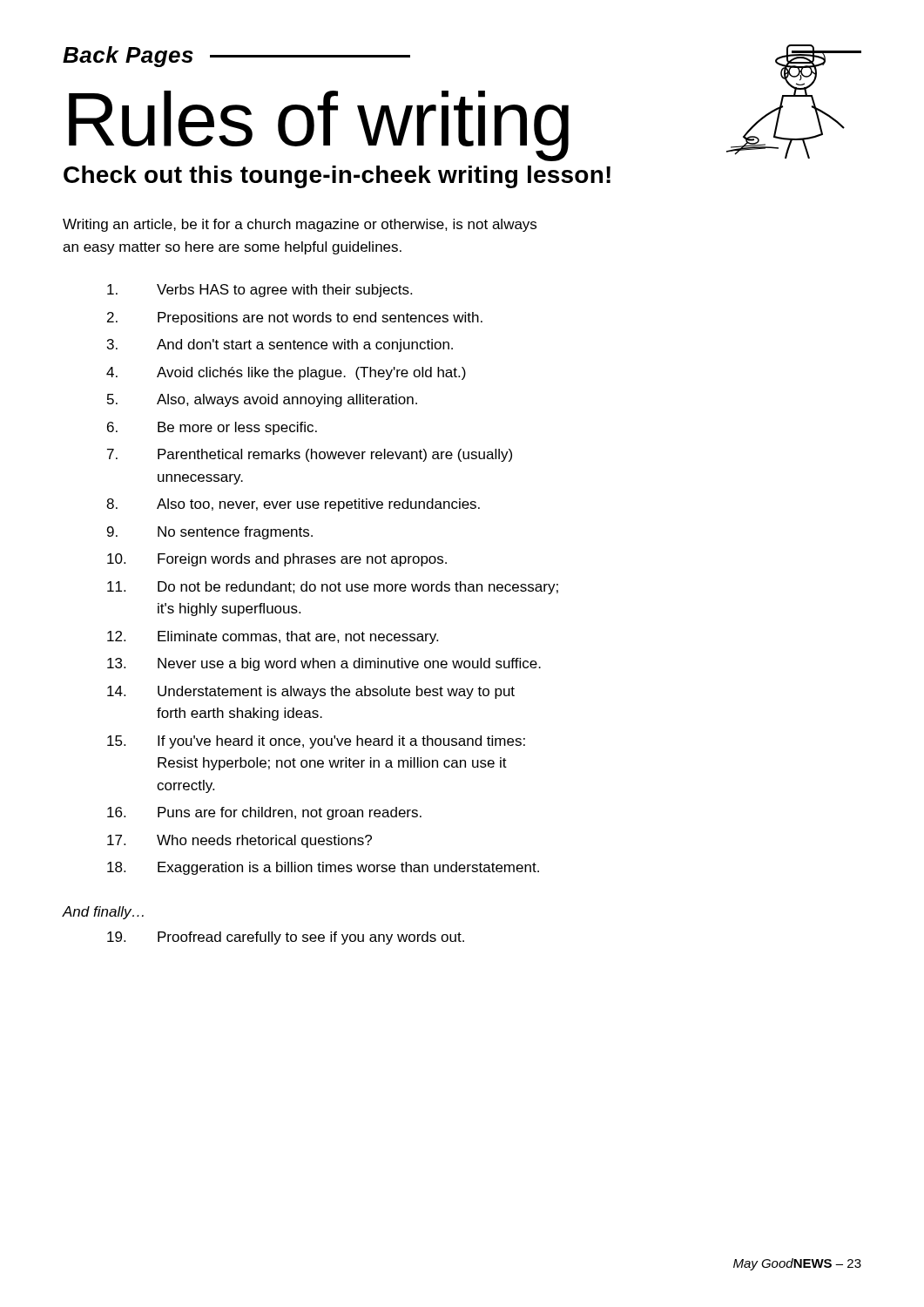Locate the list item that reads "Verbs HAS to agree with"

coord(260,291)
